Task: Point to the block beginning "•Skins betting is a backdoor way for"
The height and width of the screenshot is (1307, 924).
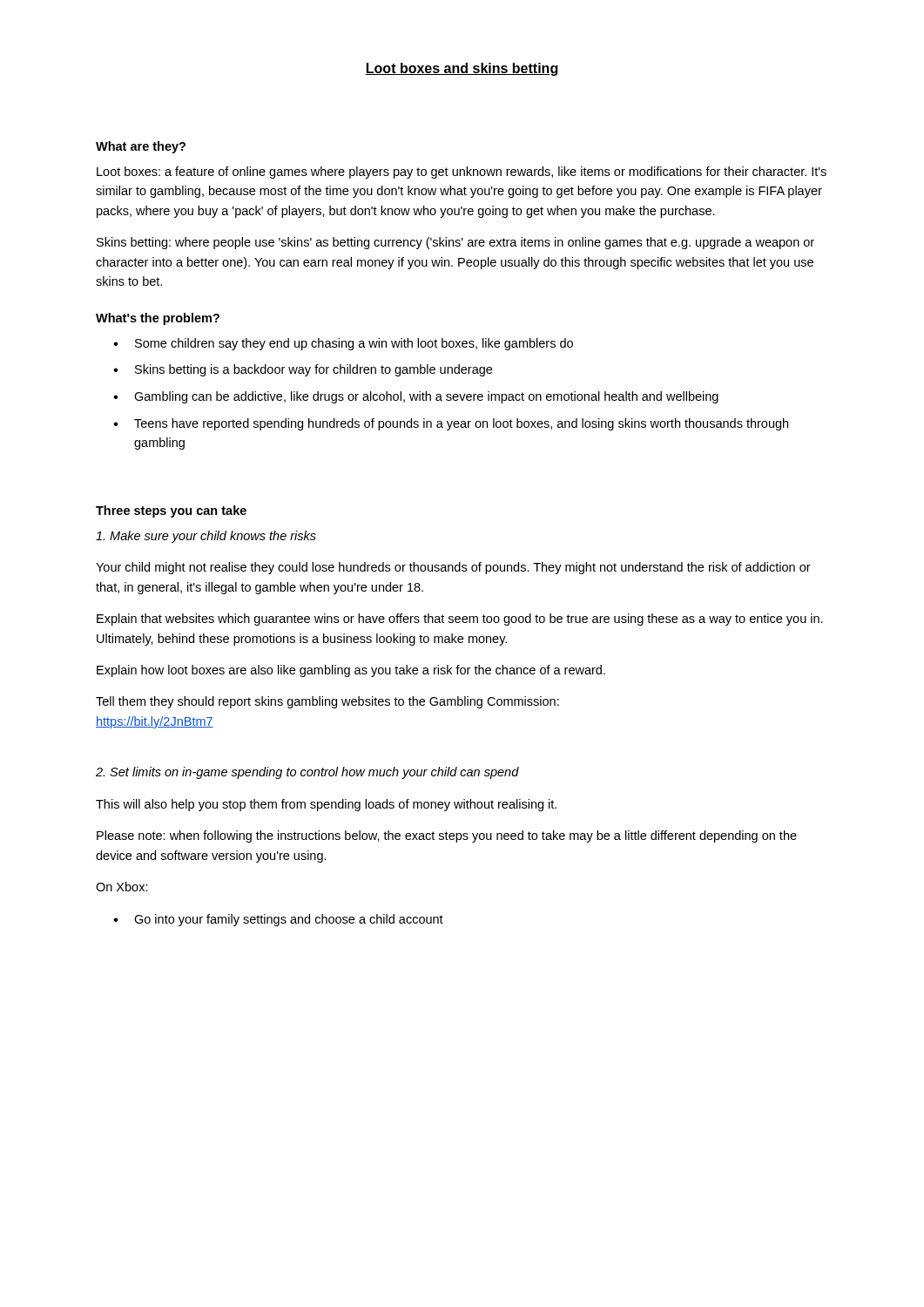Action: click(x=471, y=371)
